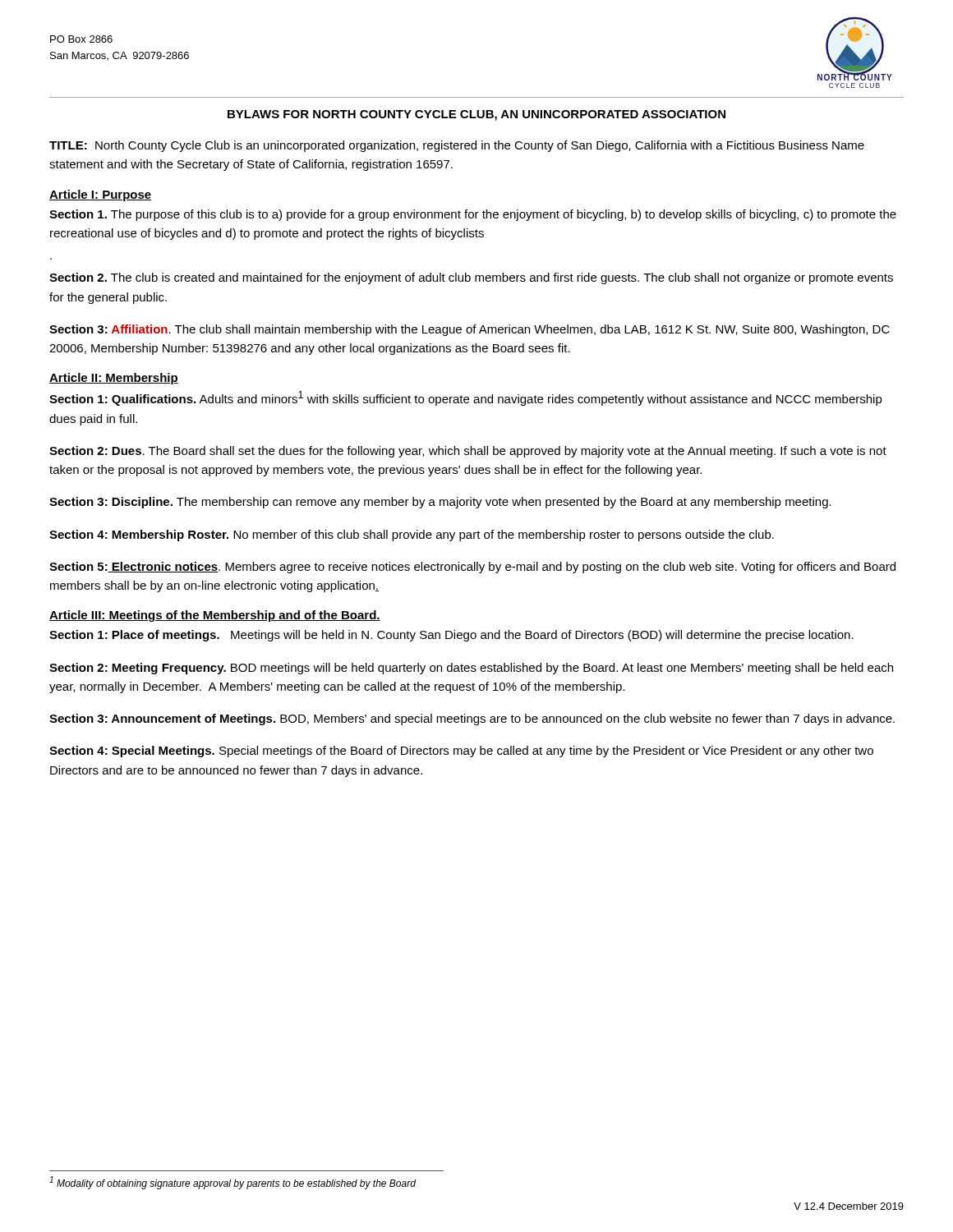Locate the text block that says "Section 5: Electronic notices. Members agree to receive"
The image size is (953, 1232).
[473, 576]
